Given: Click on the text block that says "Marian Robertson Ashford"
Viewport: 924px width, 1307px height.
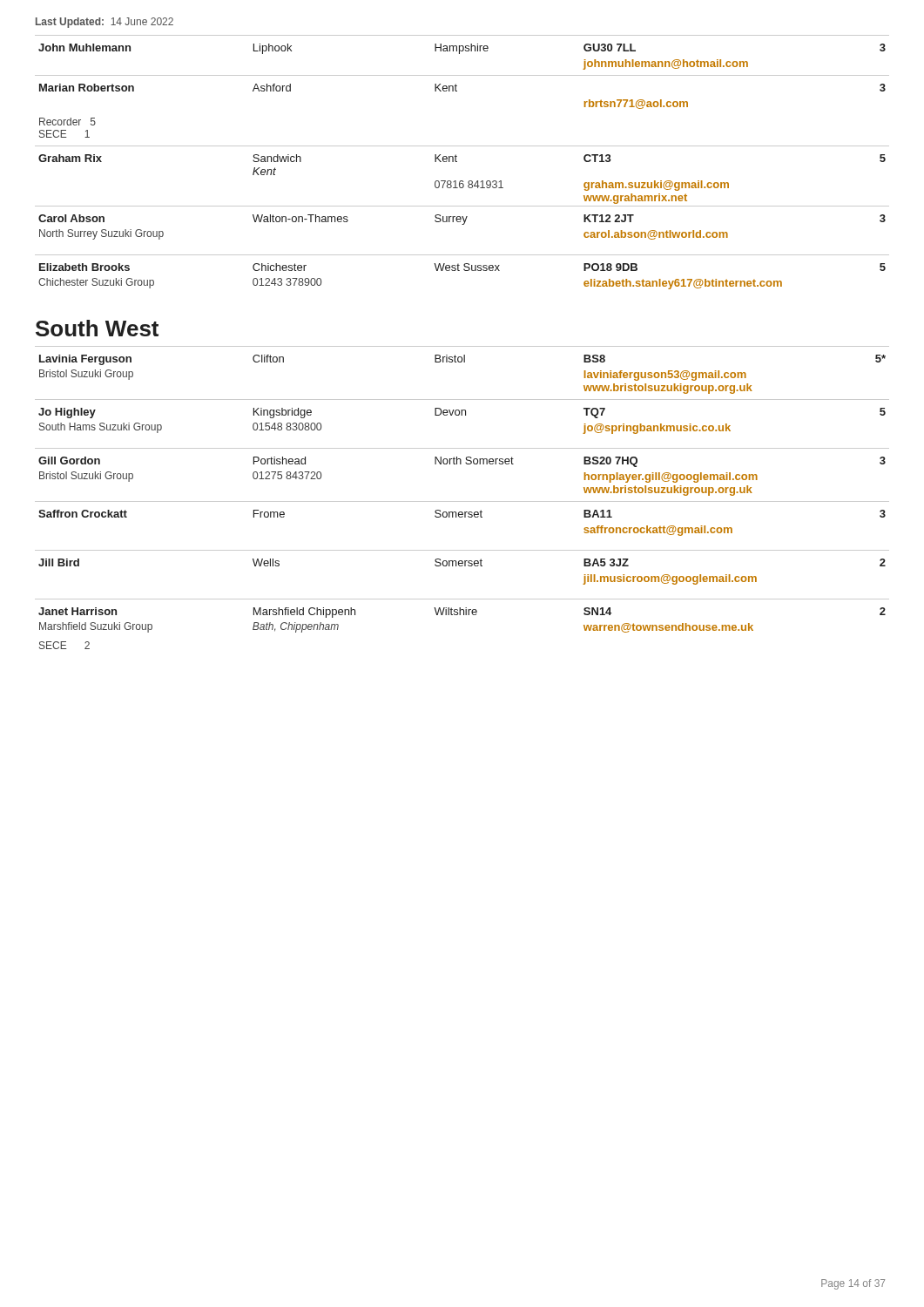Looking at the screenshot, I should point(462,86).
